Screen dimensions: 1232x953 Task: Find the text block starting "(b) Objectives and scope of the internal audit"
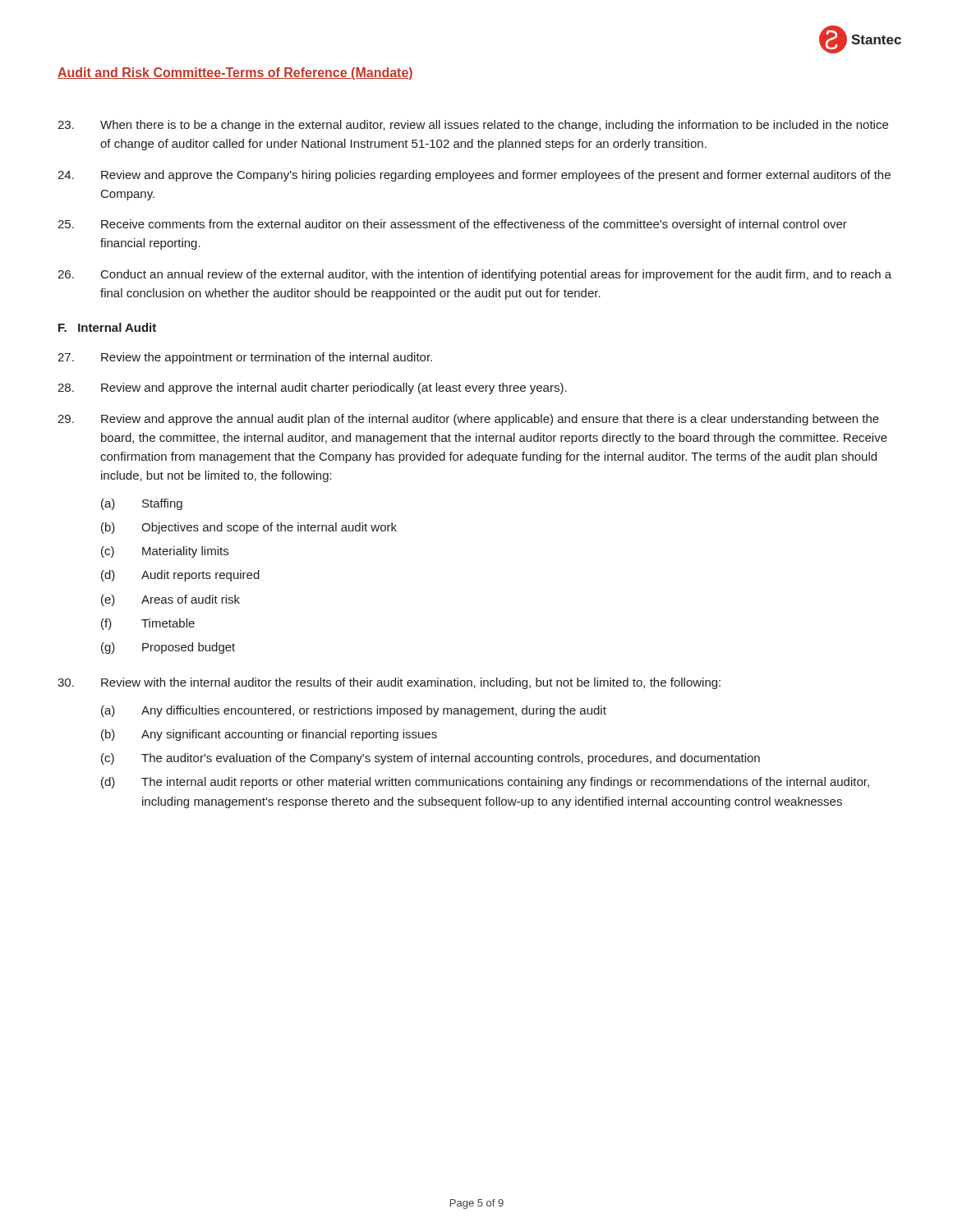(249, 528)
